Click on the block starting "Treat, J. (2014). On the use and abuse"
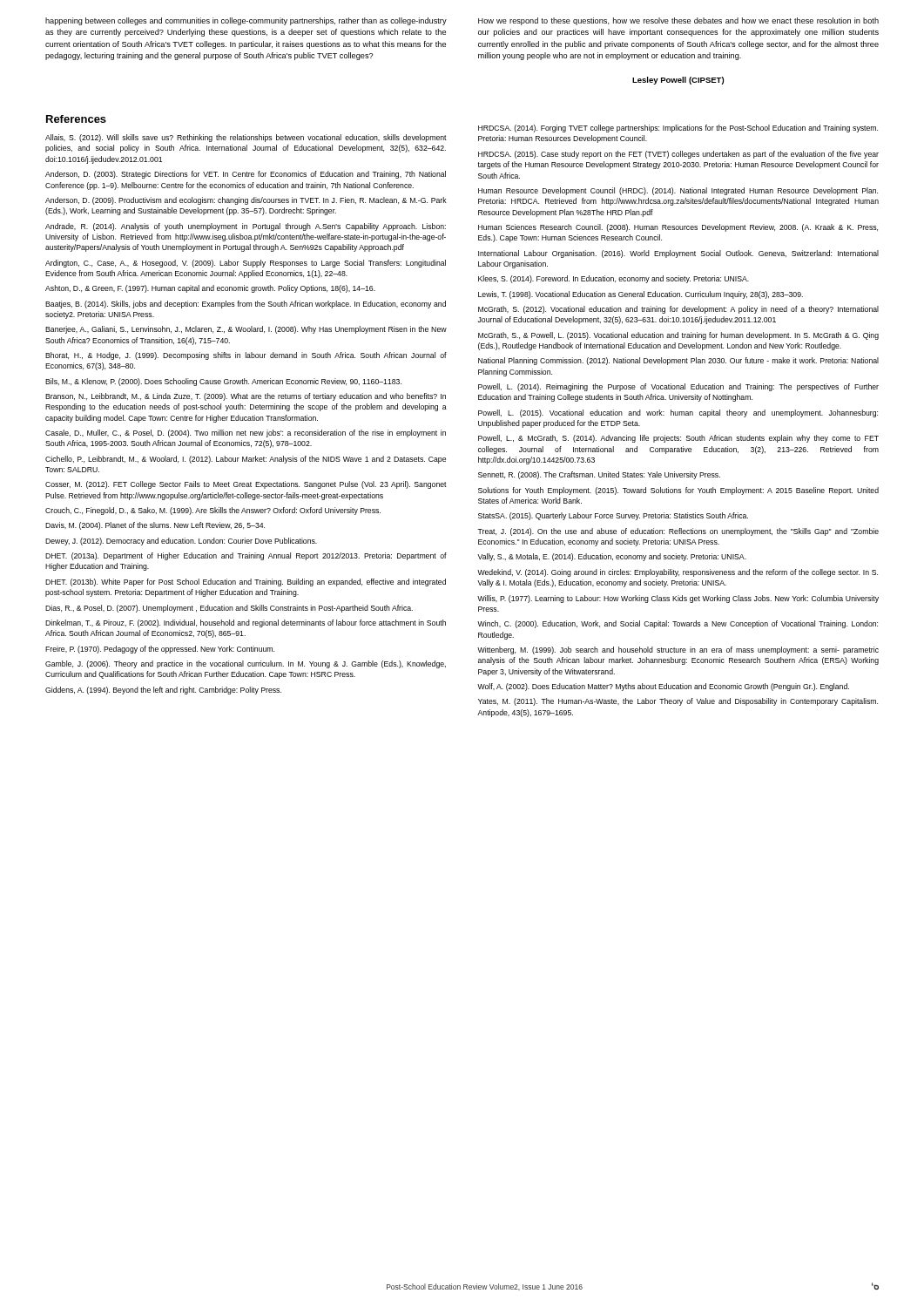This screenshot has height=1307, width=924. [x=678, y=537]
